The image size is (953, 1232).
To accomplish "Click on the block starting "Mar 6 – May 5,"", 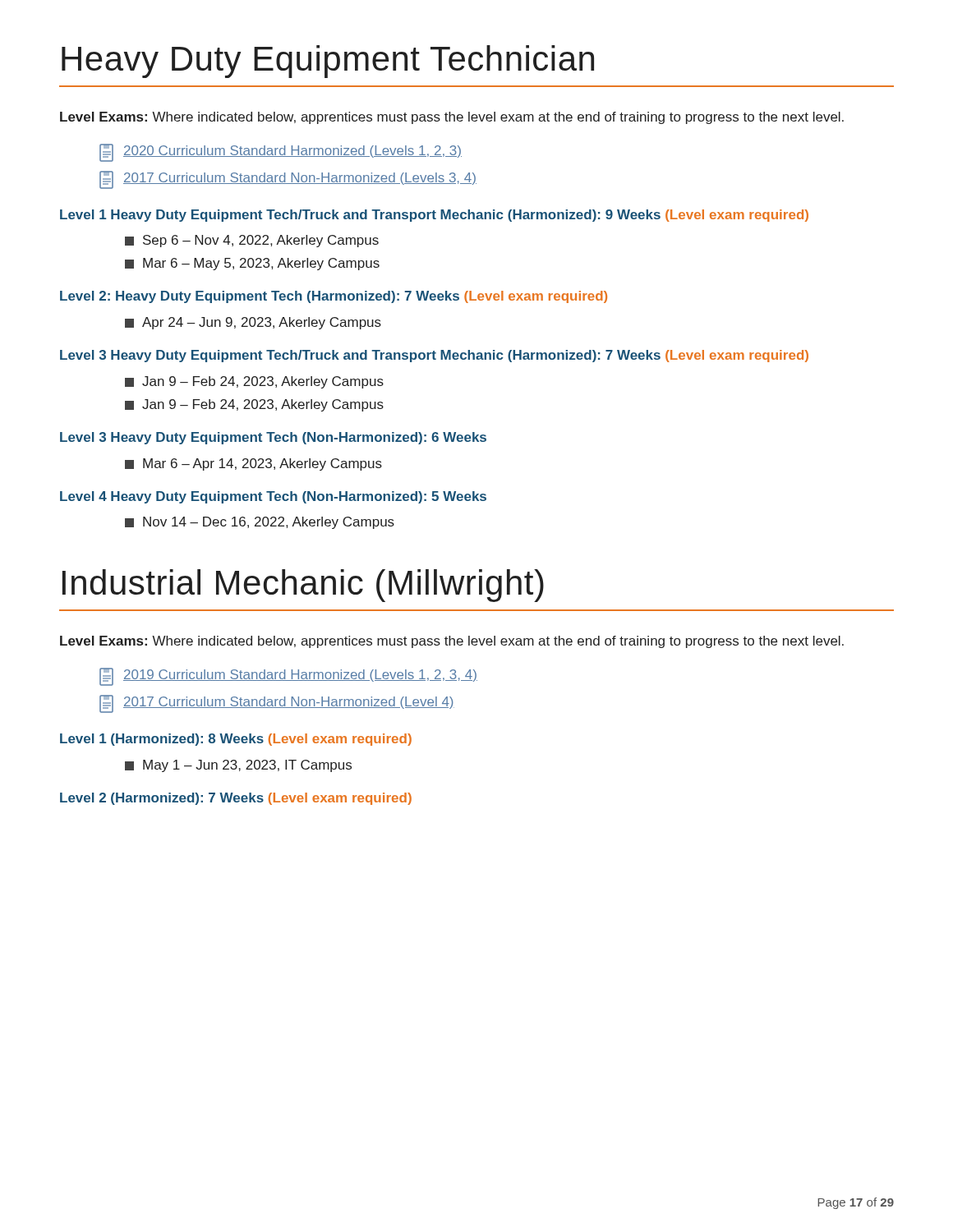I will pyautogui.click(x=252, y=264).
